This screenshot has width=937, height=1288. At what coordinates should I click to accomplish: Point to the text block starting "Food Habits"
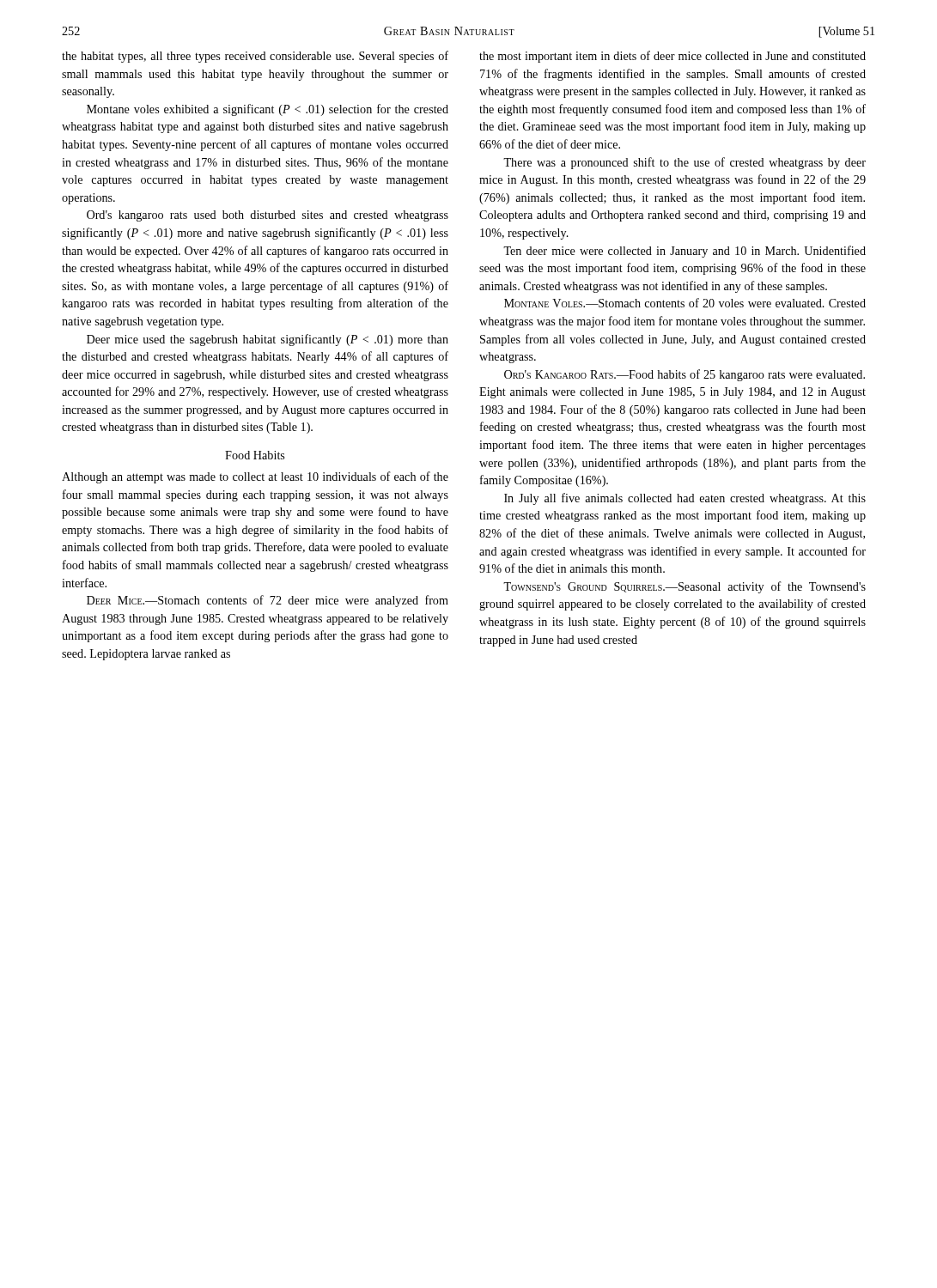pos(255,455)
